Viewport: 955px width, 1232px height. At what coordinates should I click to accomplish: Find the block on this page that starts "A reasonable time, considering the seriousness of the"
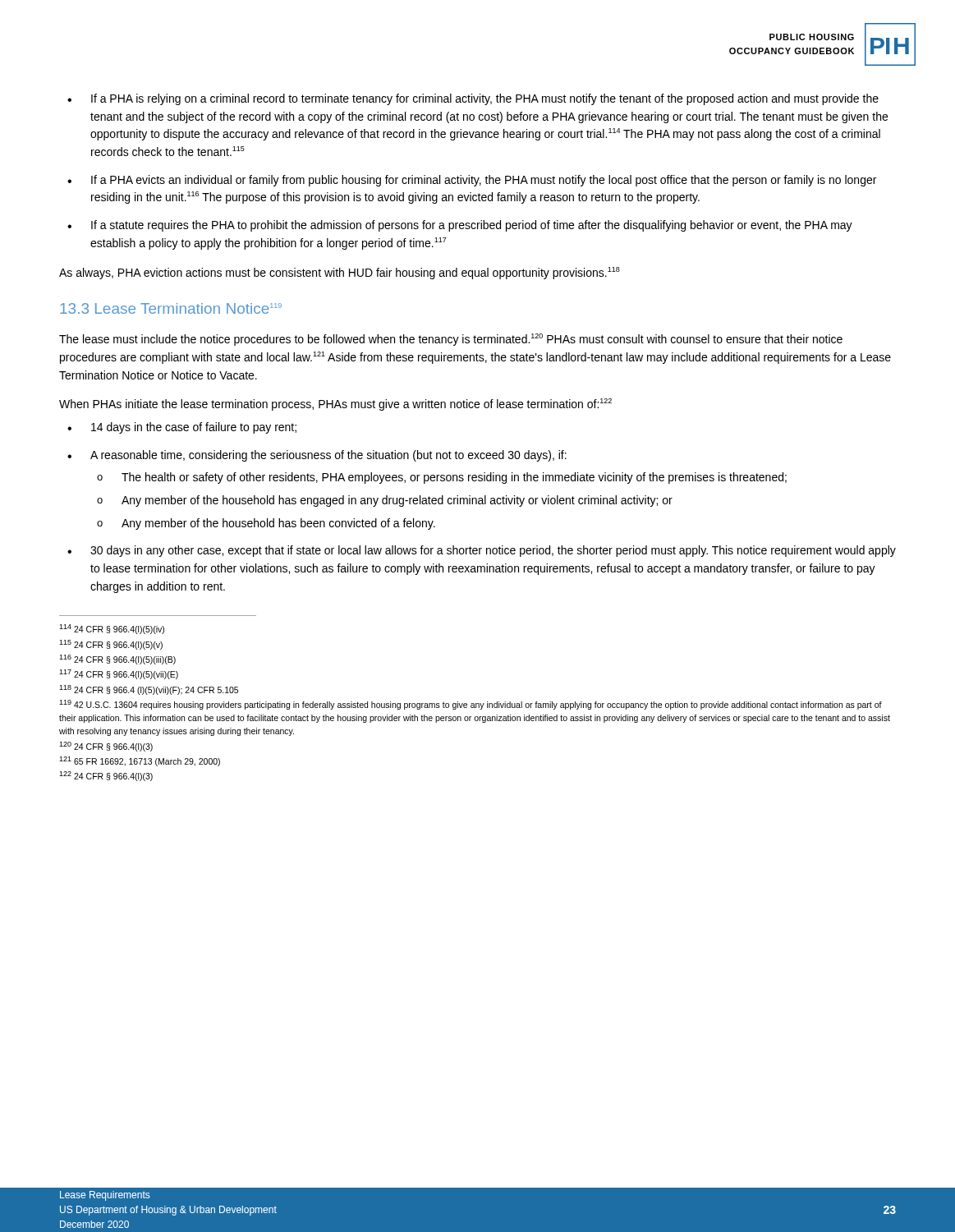coord(493,490)
